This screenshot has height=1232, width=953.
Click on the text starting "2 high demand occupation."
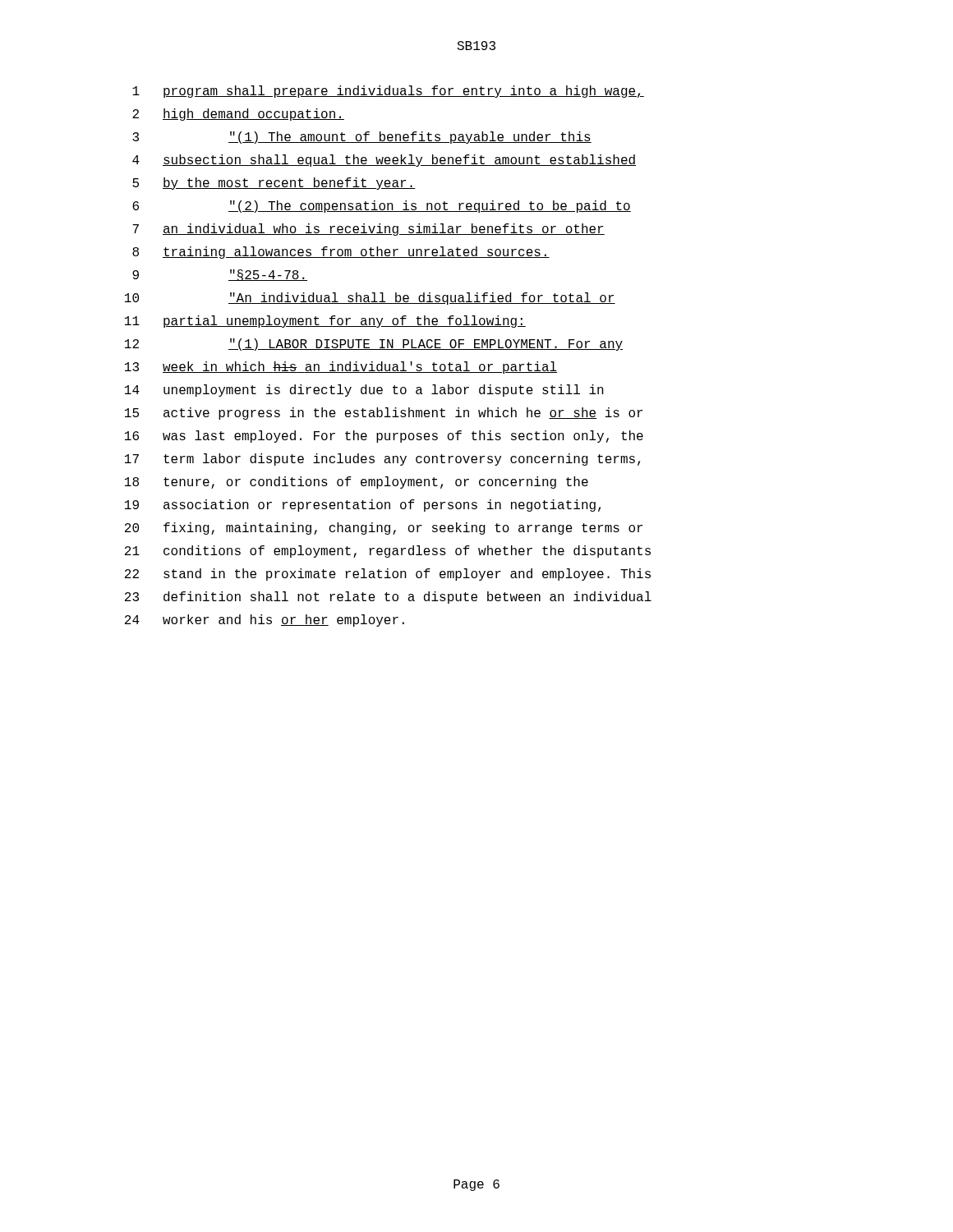click(x=238, y=115)
